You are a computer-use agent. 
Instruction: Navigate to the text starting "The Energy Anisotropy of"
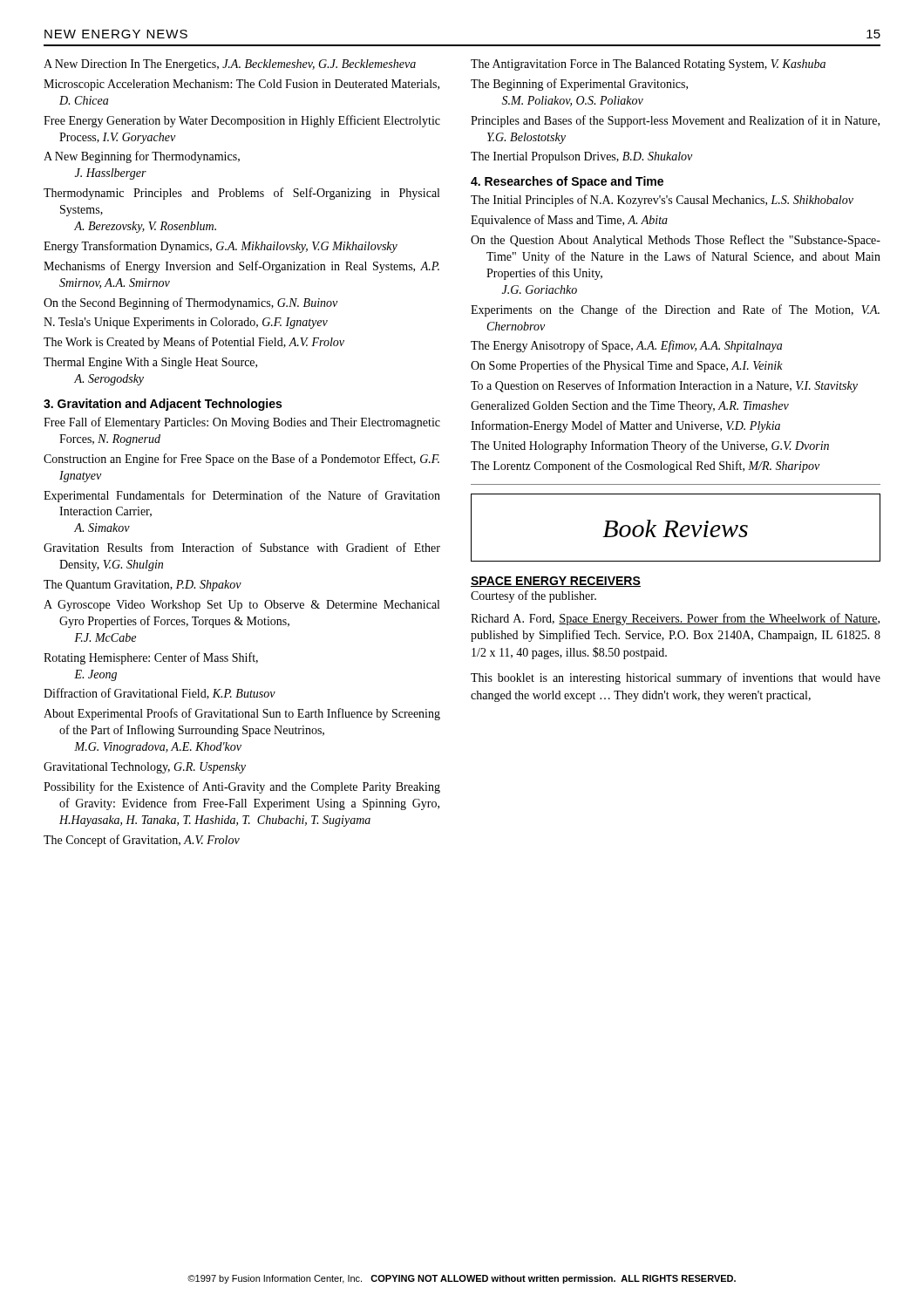pos(627,346)
